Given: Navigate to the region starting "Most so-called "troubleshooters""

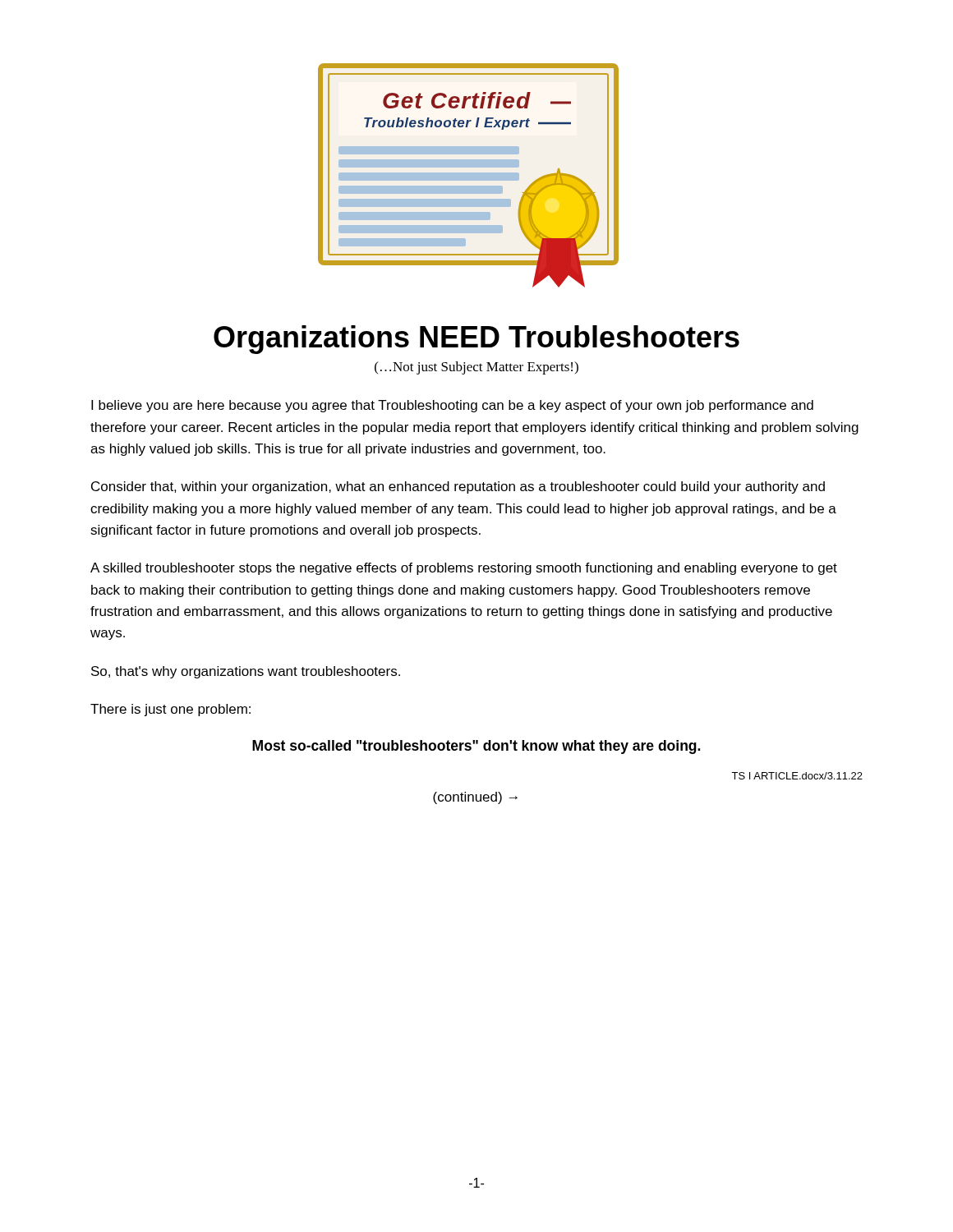Looking at the screenshot, I should click(x=476, y=745).
